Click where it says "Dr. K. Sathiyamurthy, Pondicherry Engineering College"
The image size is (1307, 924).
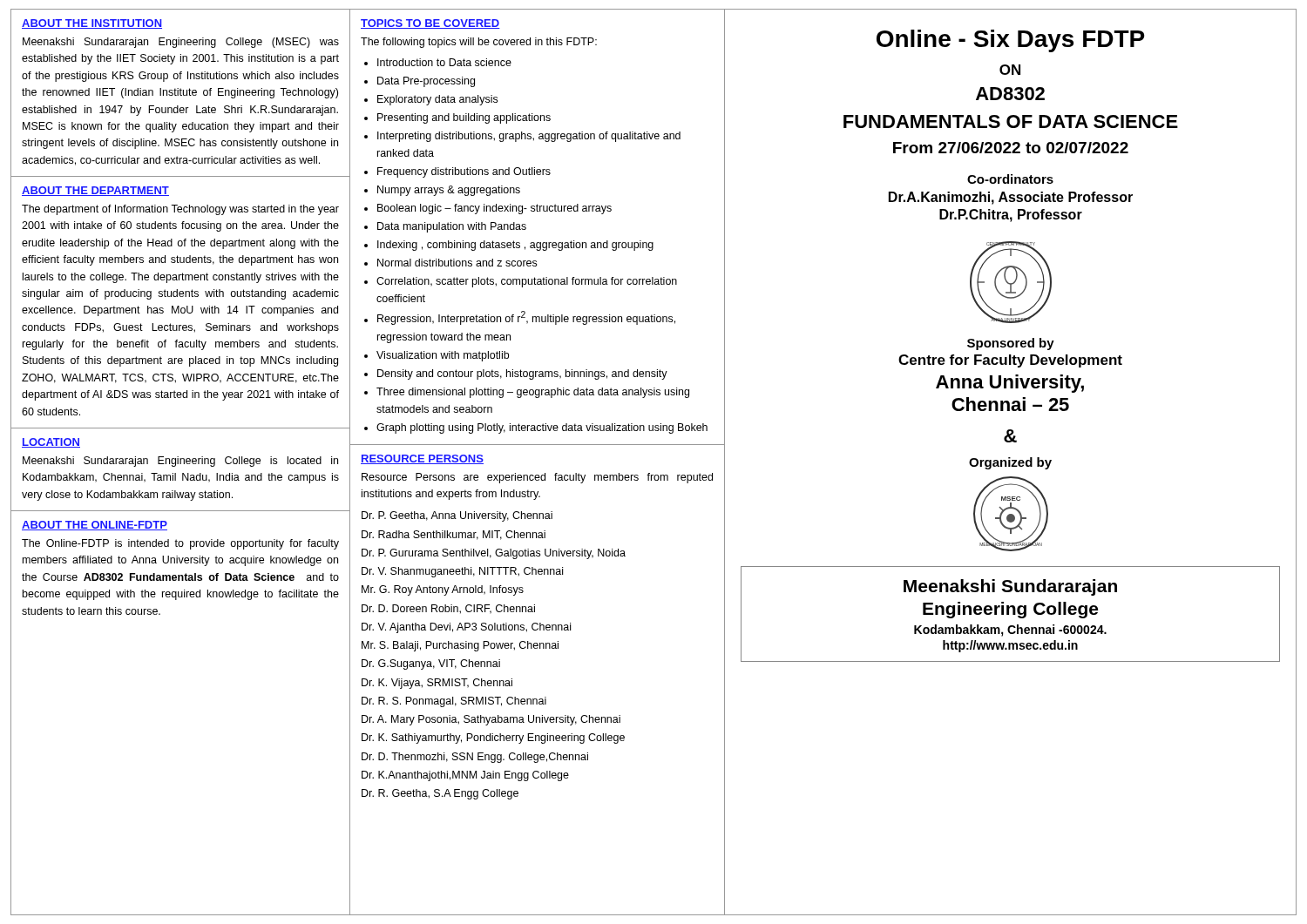[x=493, y=738]
